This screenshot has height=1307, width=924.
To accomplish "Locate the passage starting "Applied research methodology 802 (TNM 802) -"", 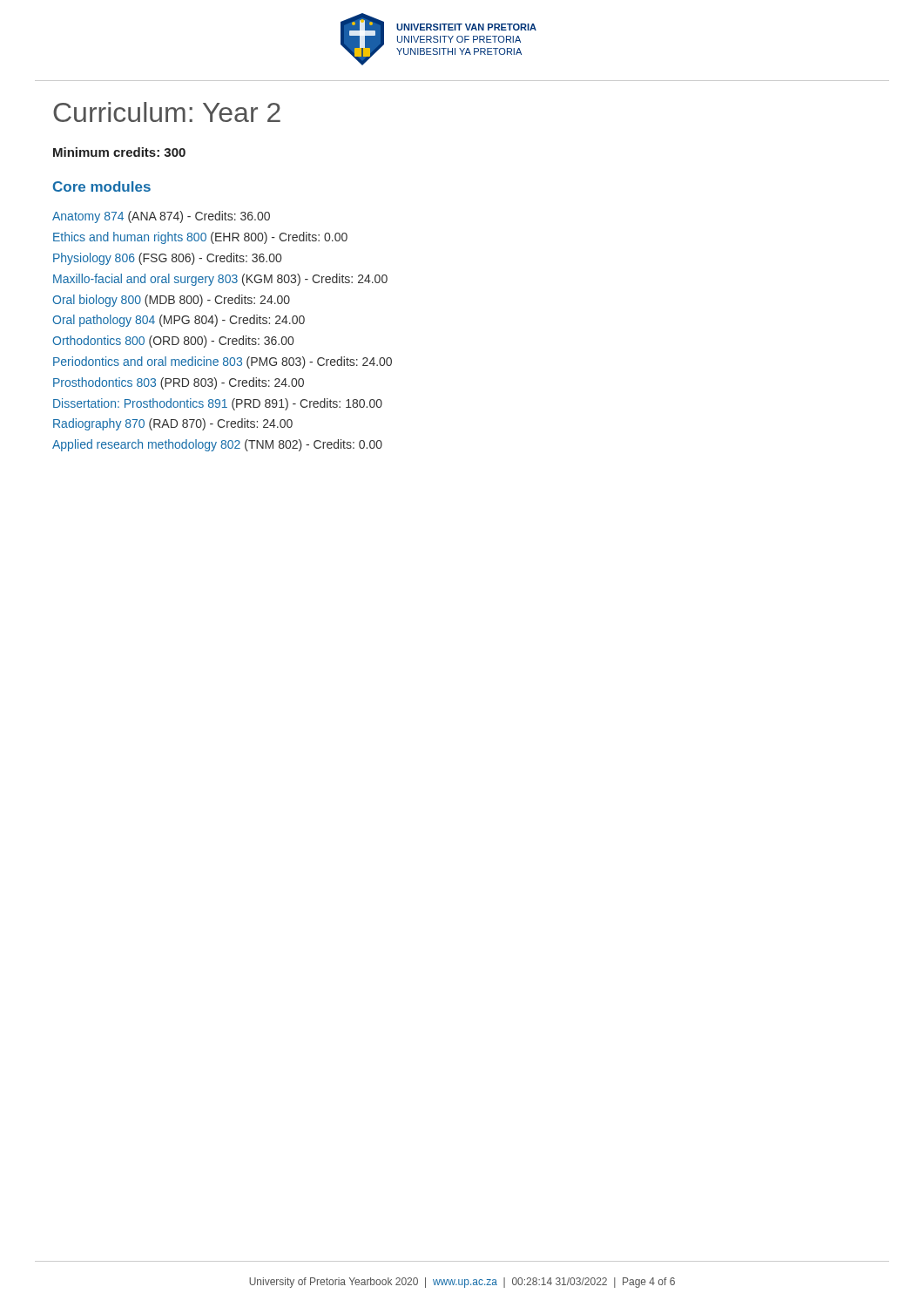I will [217, 445].
